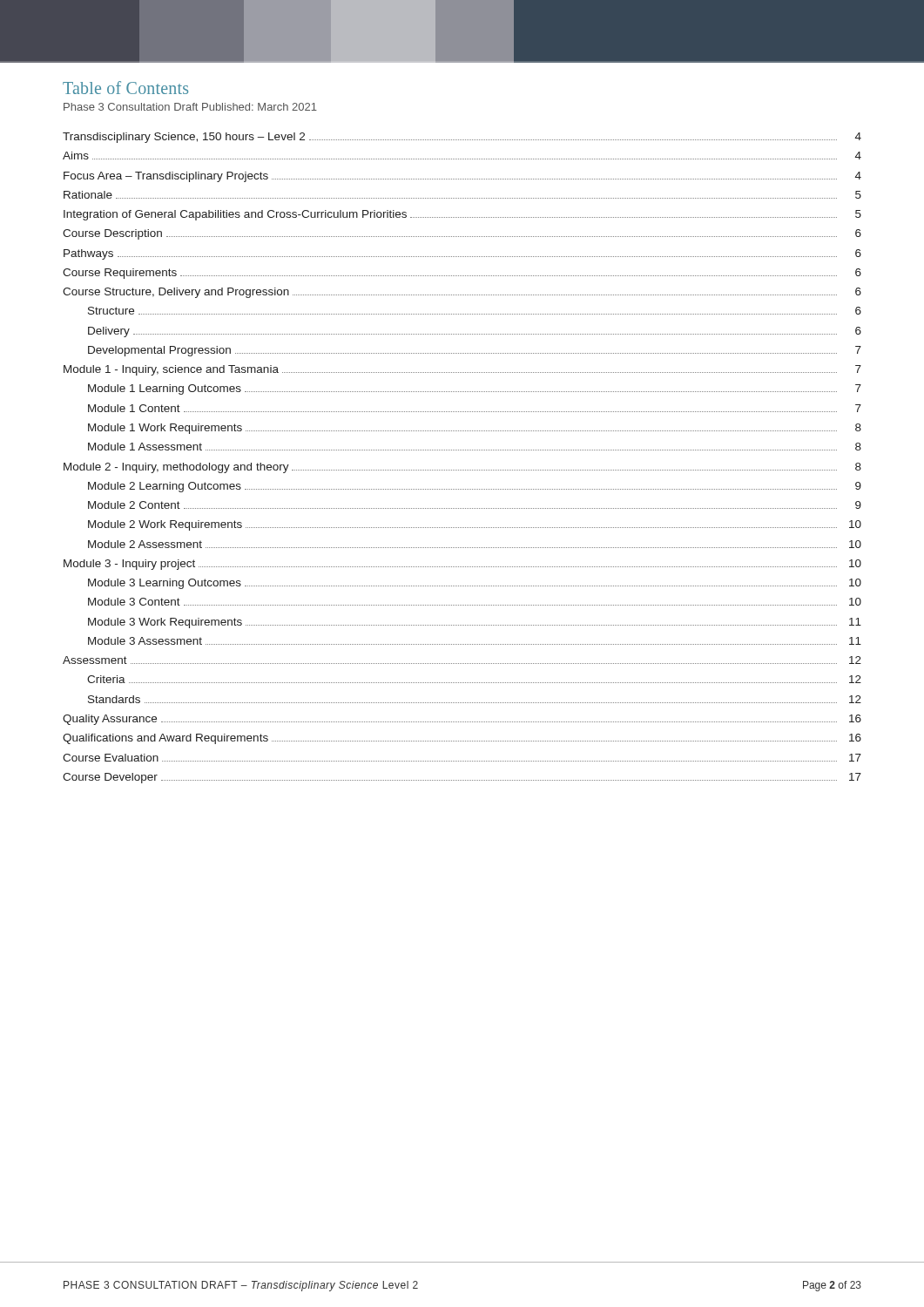Image resolution: width=924 pixels, height=1307 pixels.
Task: Select the list item with the text "Module 2 Learning Outcomes 9"
Action: [474, 486]
